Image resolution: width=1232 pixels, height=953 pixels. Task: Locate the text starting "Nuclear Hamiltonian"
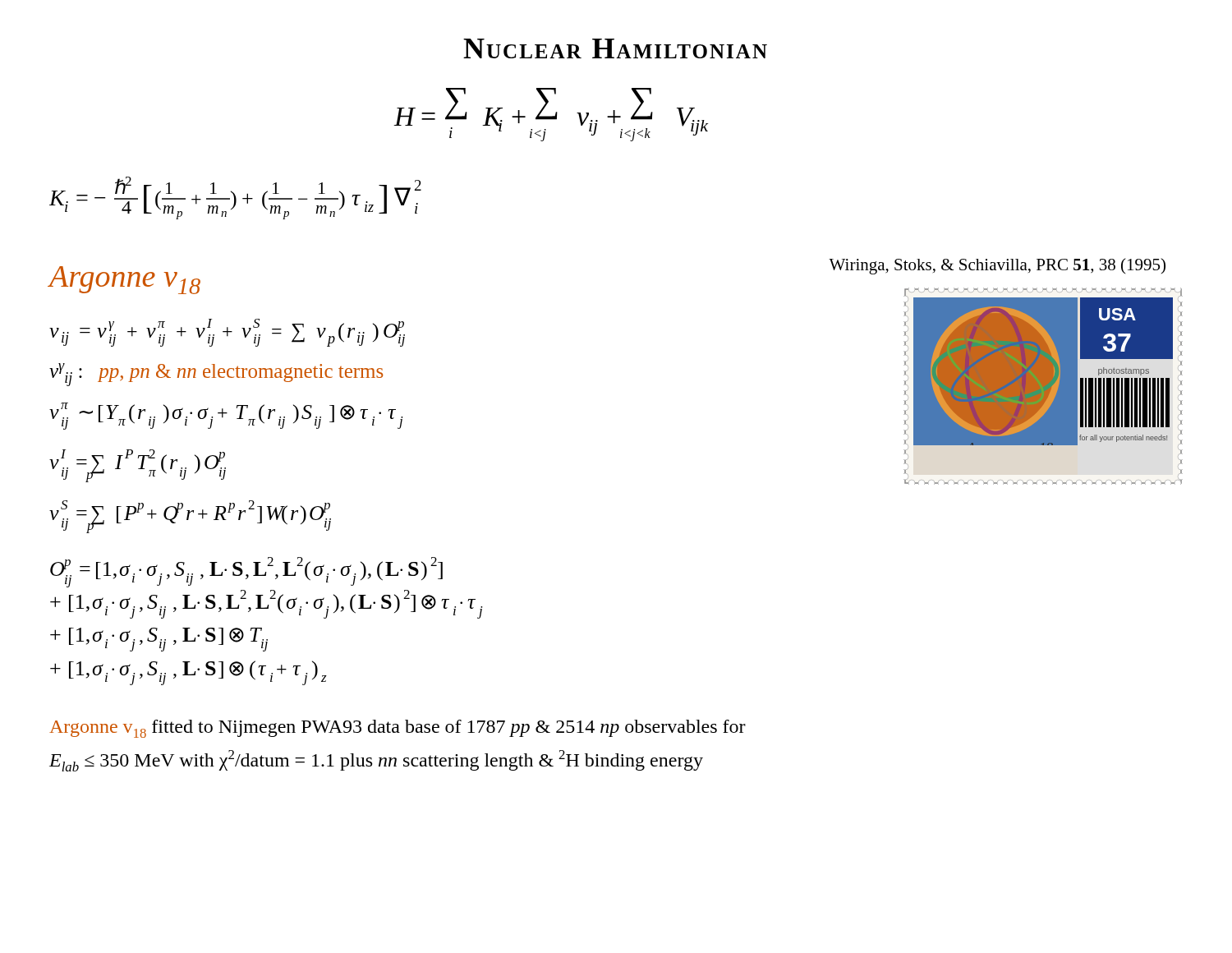coord(616,48)
